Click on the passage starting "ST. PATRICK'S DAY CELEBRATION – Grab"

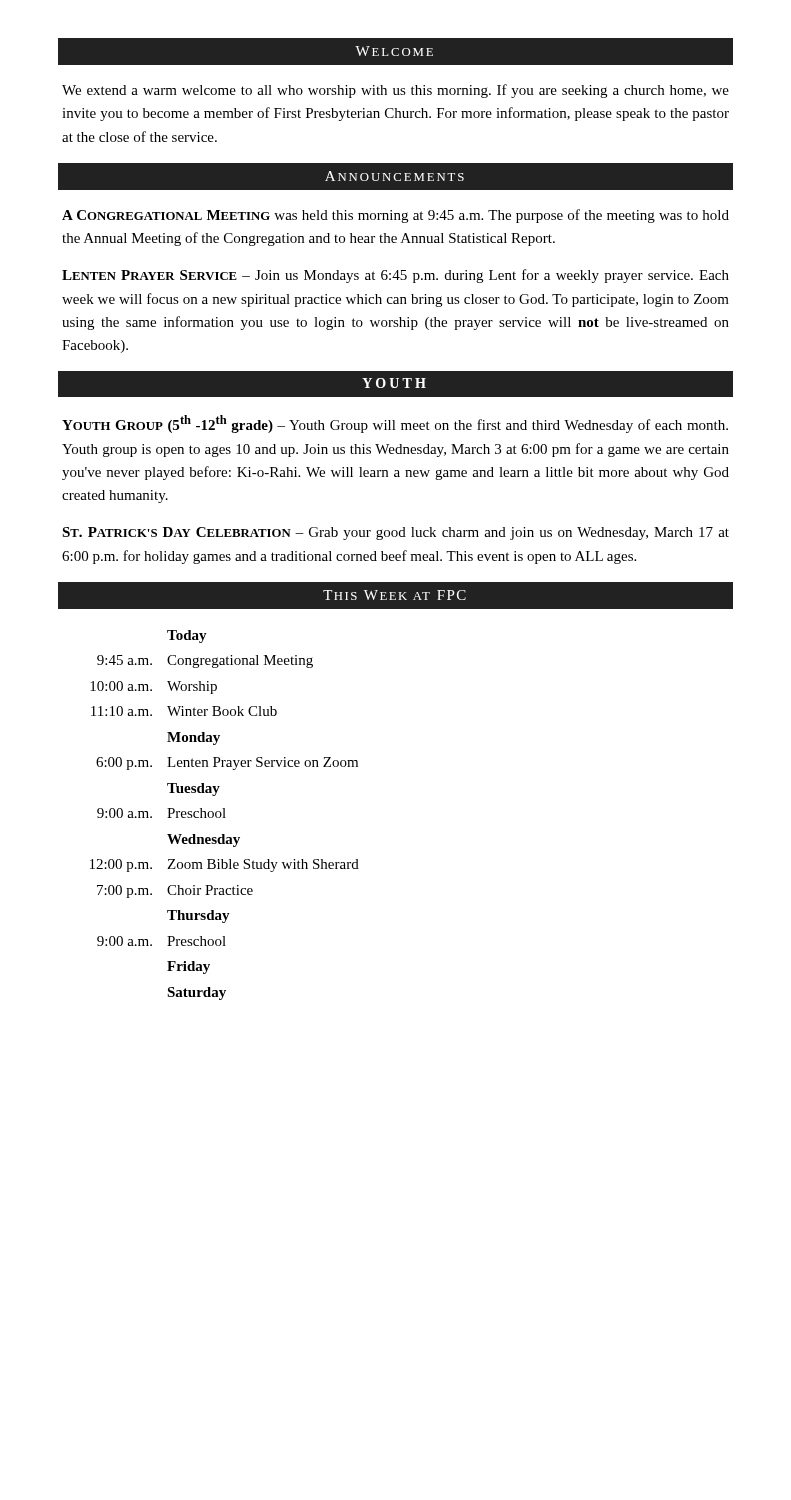[396, 544]
